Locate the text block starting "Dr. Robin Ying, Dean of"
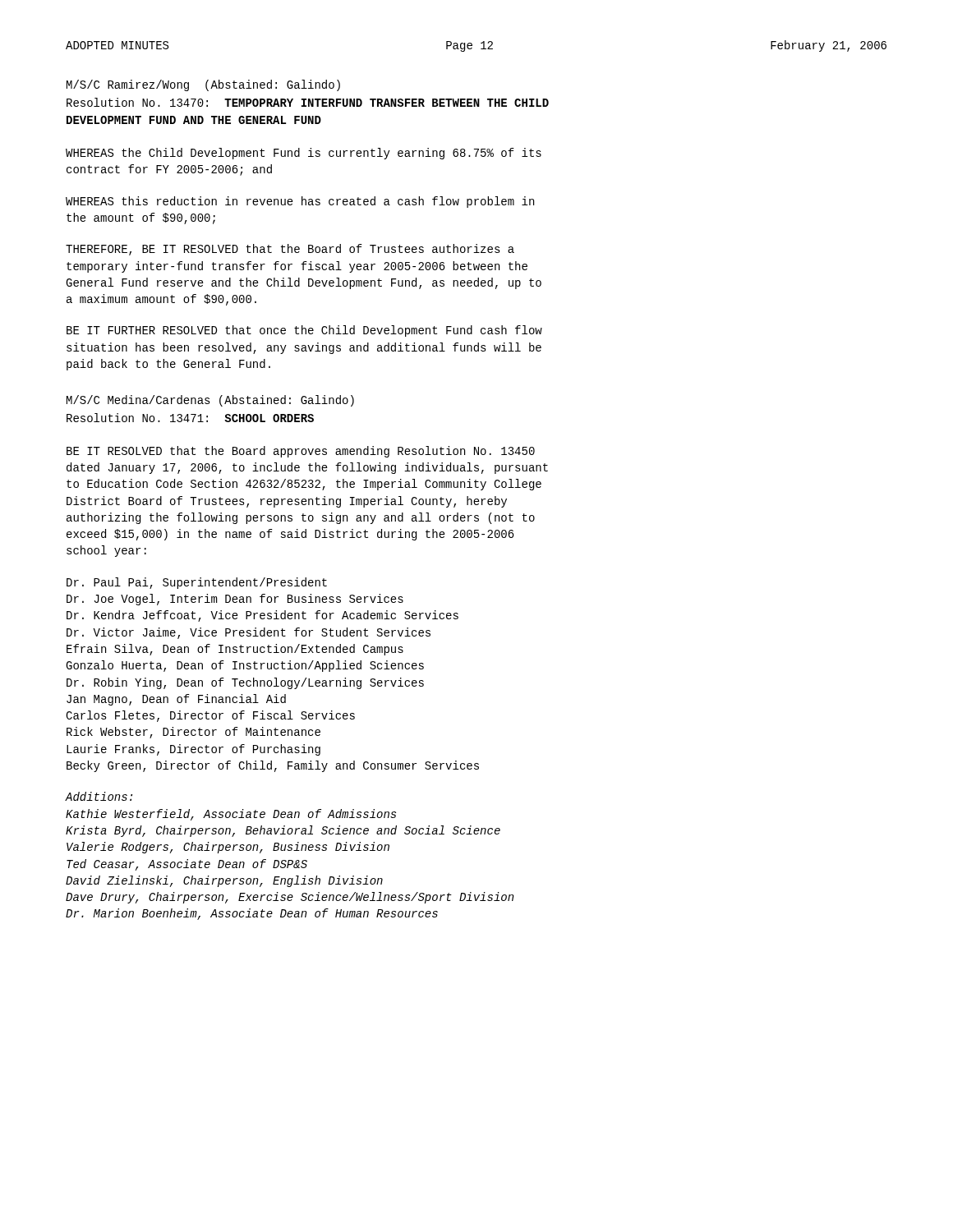This screenshot has height=1232, width=953. click(245, 683)
